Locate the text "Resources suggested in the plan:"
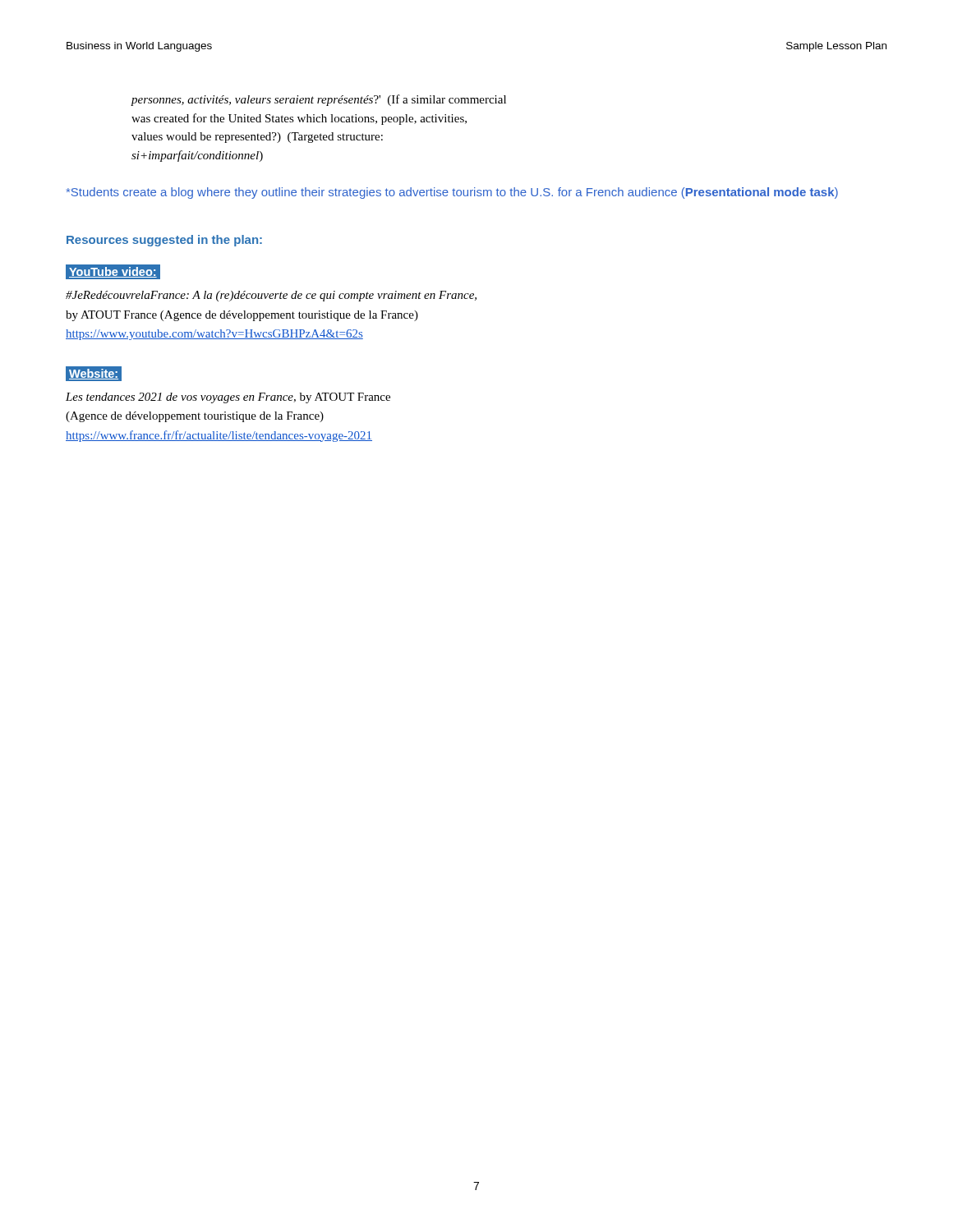This screenshot has width=953, height=1232. [164, 240]
